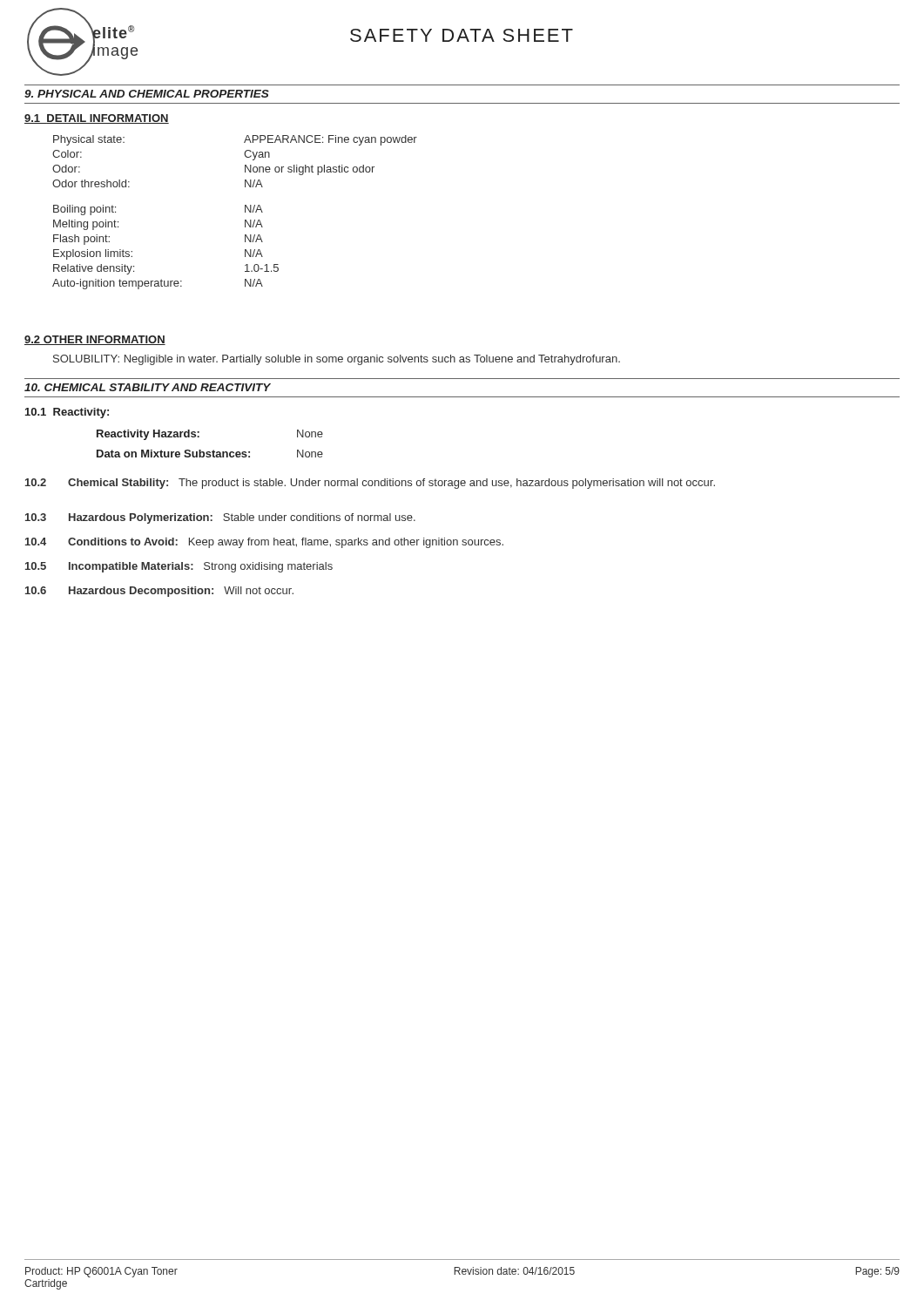Image resolution: width=924 pixels, height=1307 pixels.
Task: Navigate to the passage starting "9.1 DETAIL INFORMATION"
Action: [x=96, y=118]
